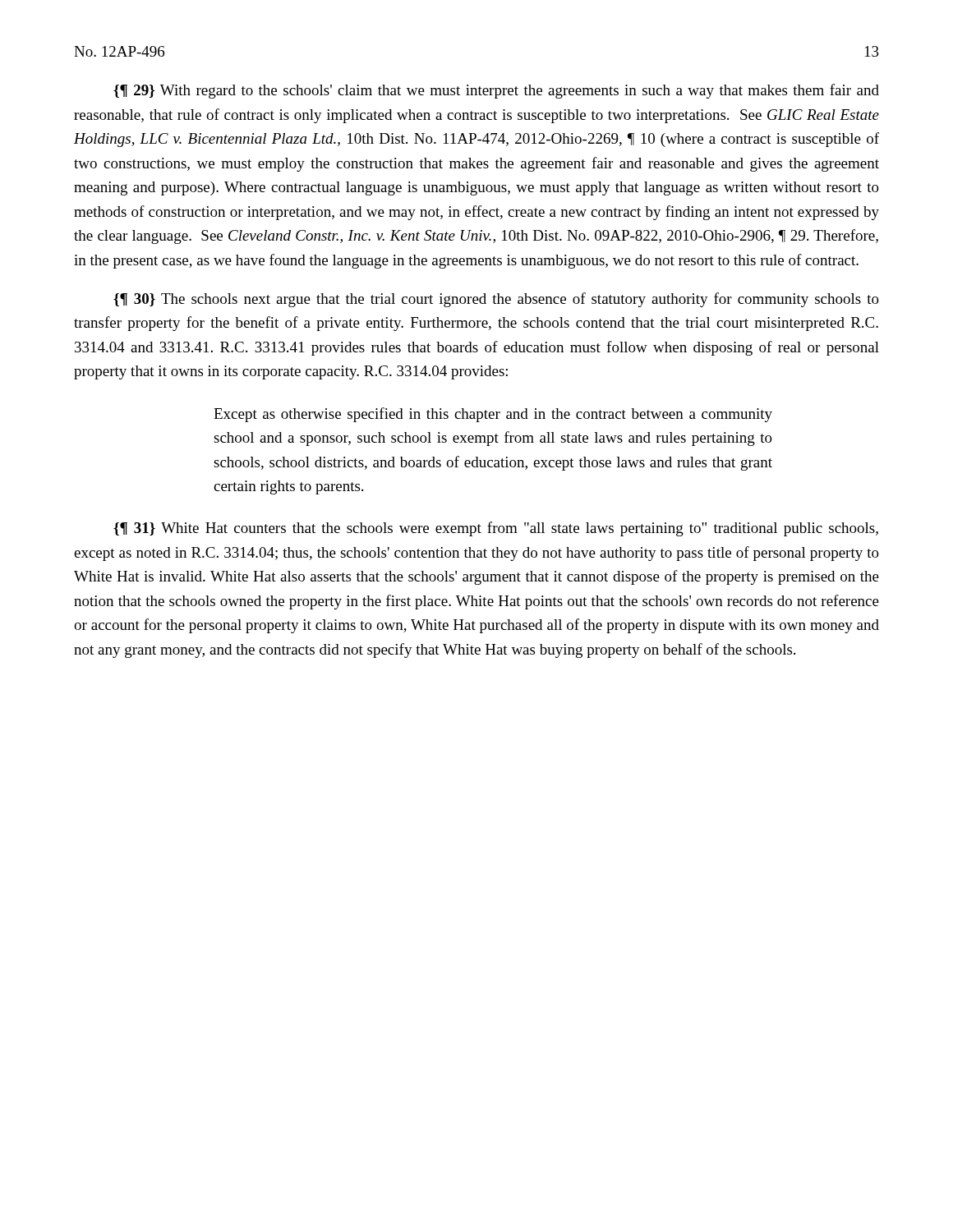Select the block starting "Except as otherwise specified in this"

[x=493, y=450]
